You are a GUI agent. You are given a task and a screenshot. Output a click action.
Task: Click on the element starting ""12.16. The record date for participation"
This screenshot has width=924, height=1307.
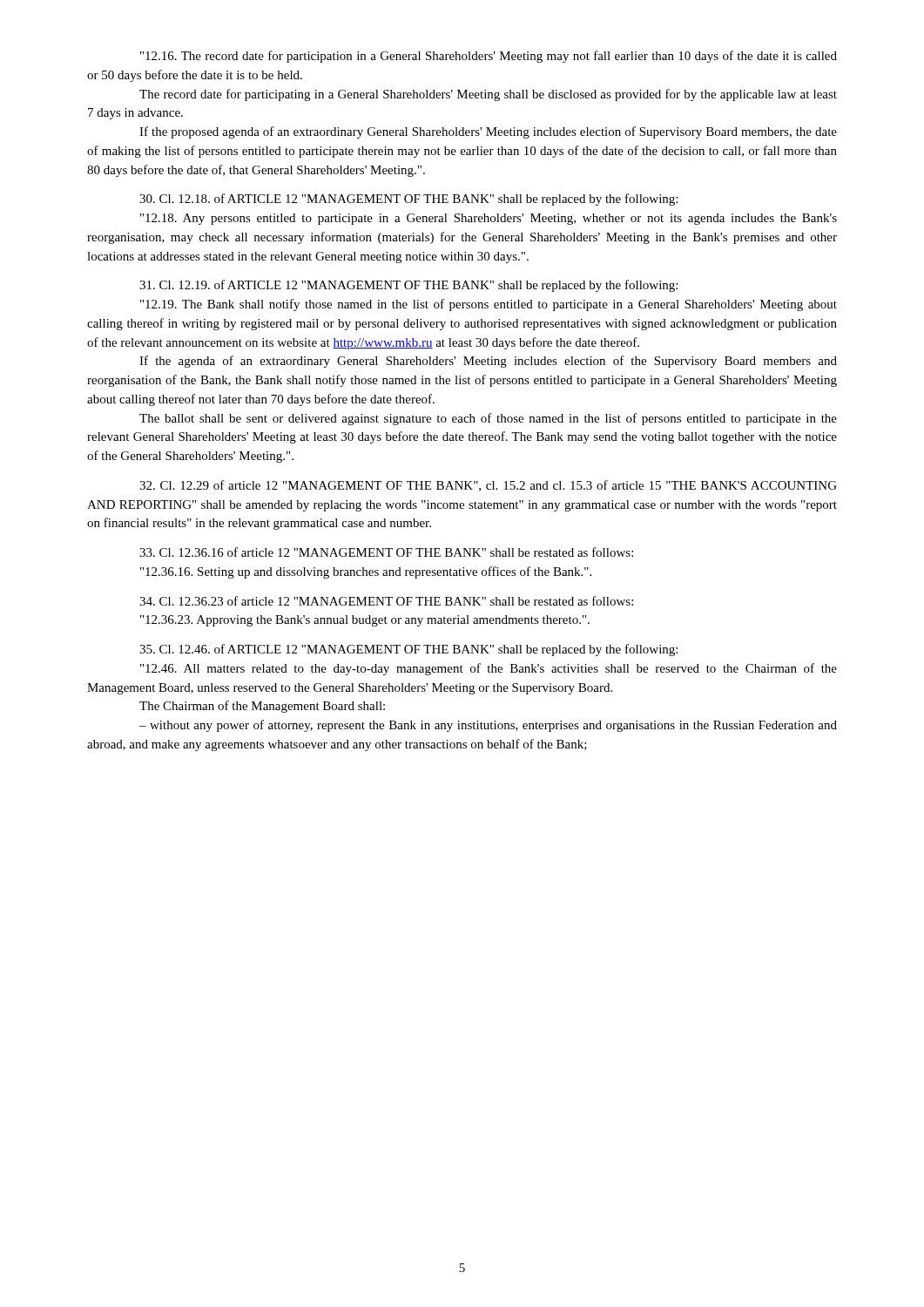(489, 57)
